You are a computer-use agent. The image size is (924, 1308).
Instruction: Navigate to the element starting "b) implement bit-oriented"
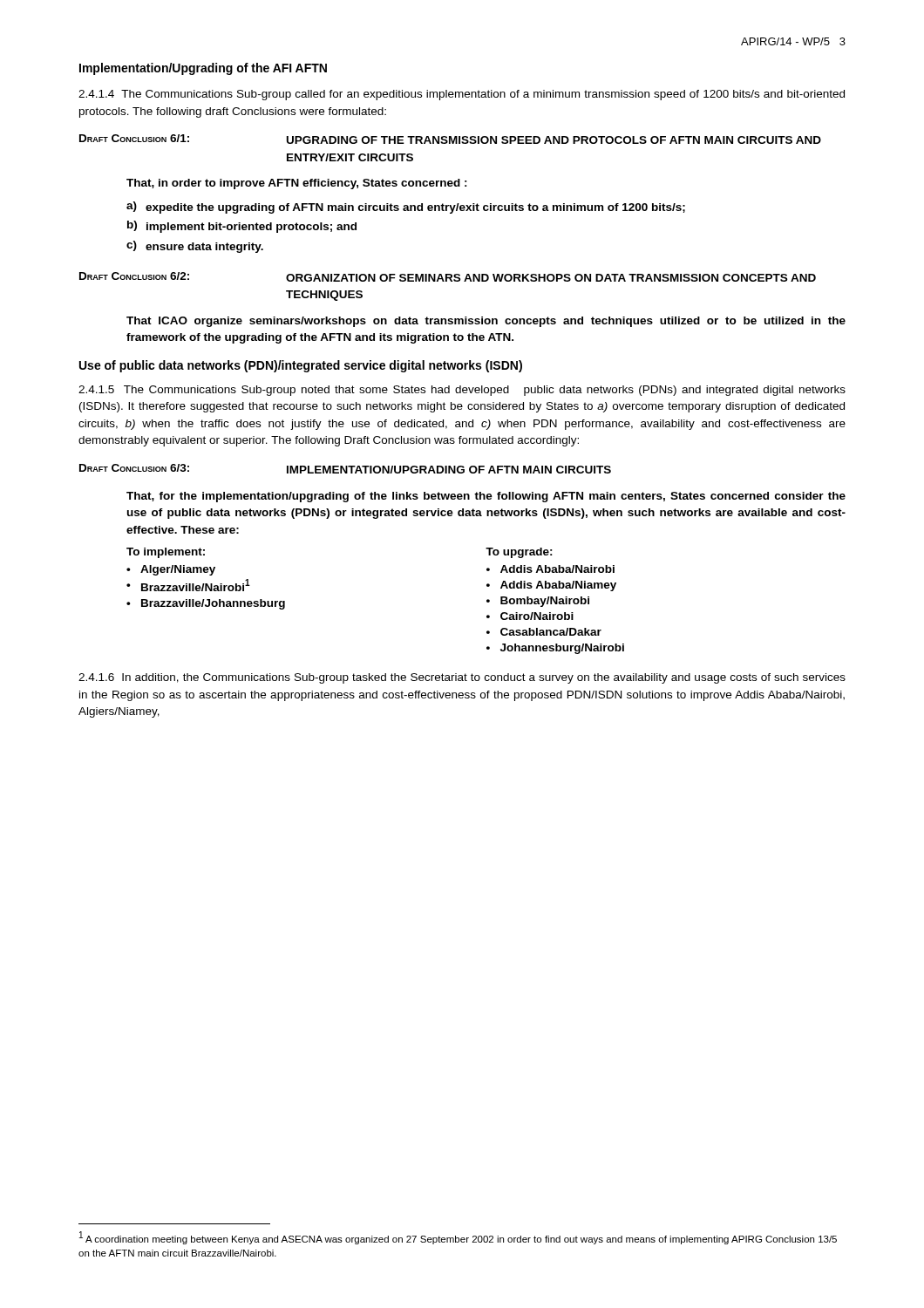[x=242, y=227]
